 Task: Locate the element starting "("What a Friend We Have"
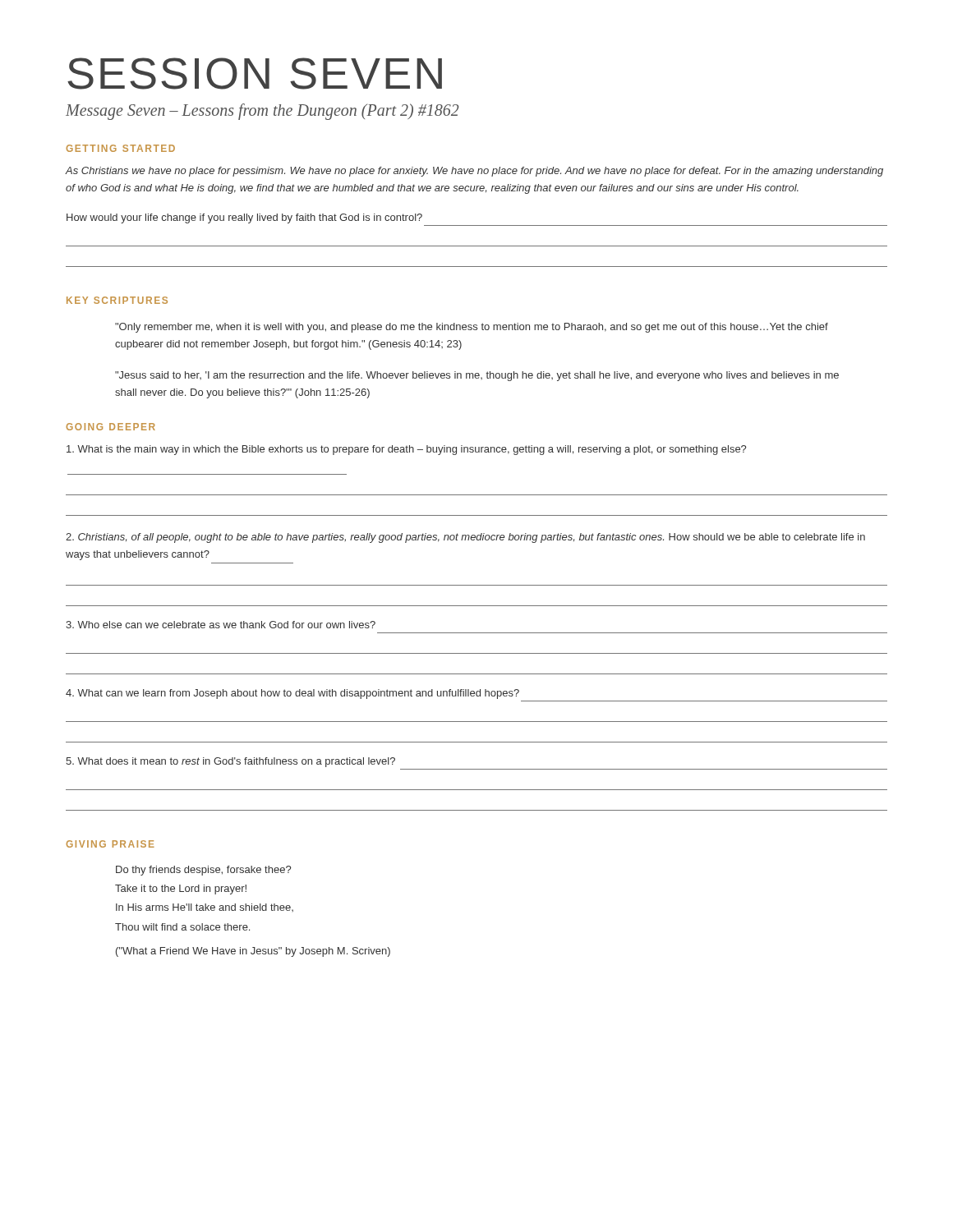tap(253, 952)
